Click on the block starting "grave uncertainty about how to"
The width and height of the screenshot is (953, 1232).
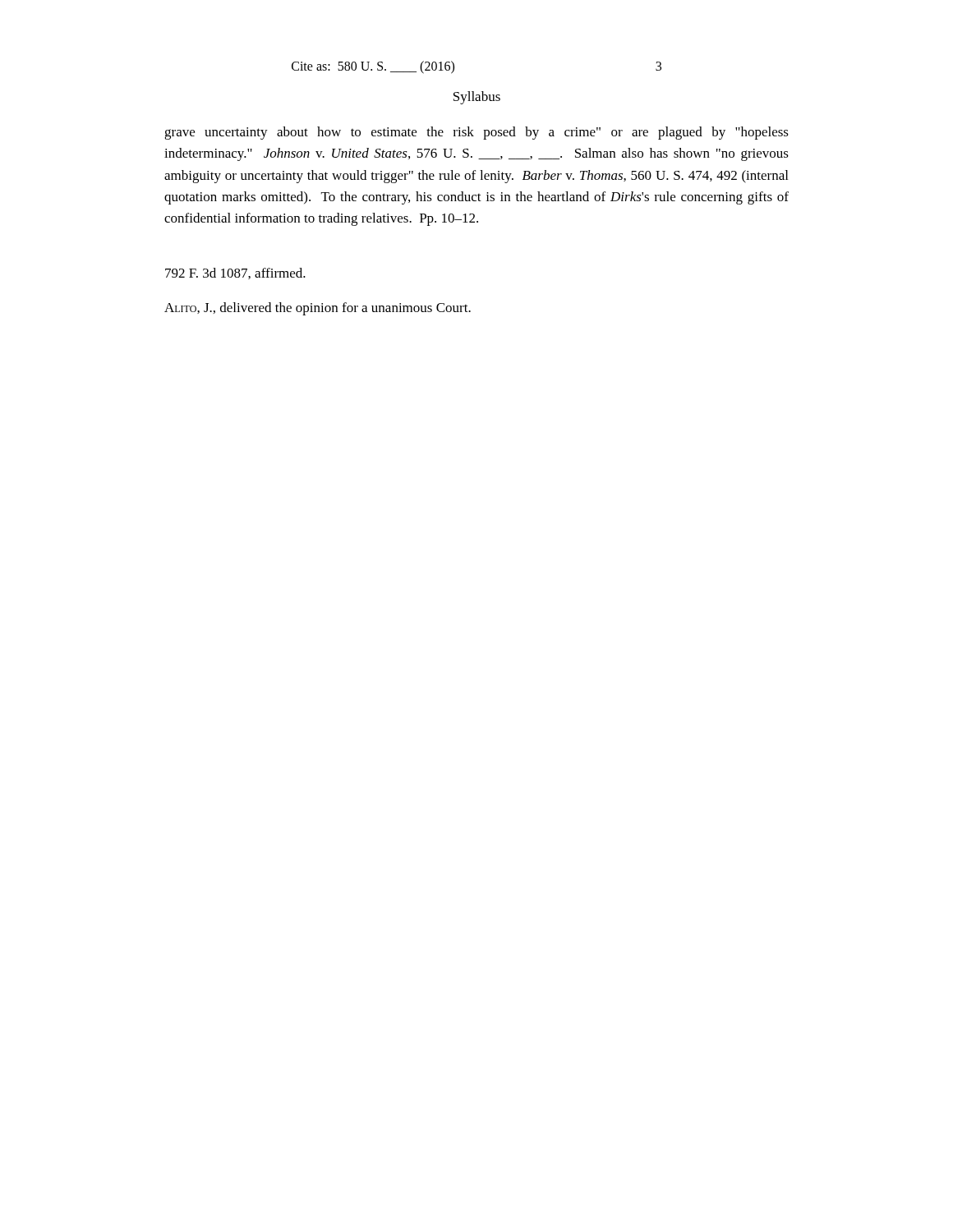476,175
